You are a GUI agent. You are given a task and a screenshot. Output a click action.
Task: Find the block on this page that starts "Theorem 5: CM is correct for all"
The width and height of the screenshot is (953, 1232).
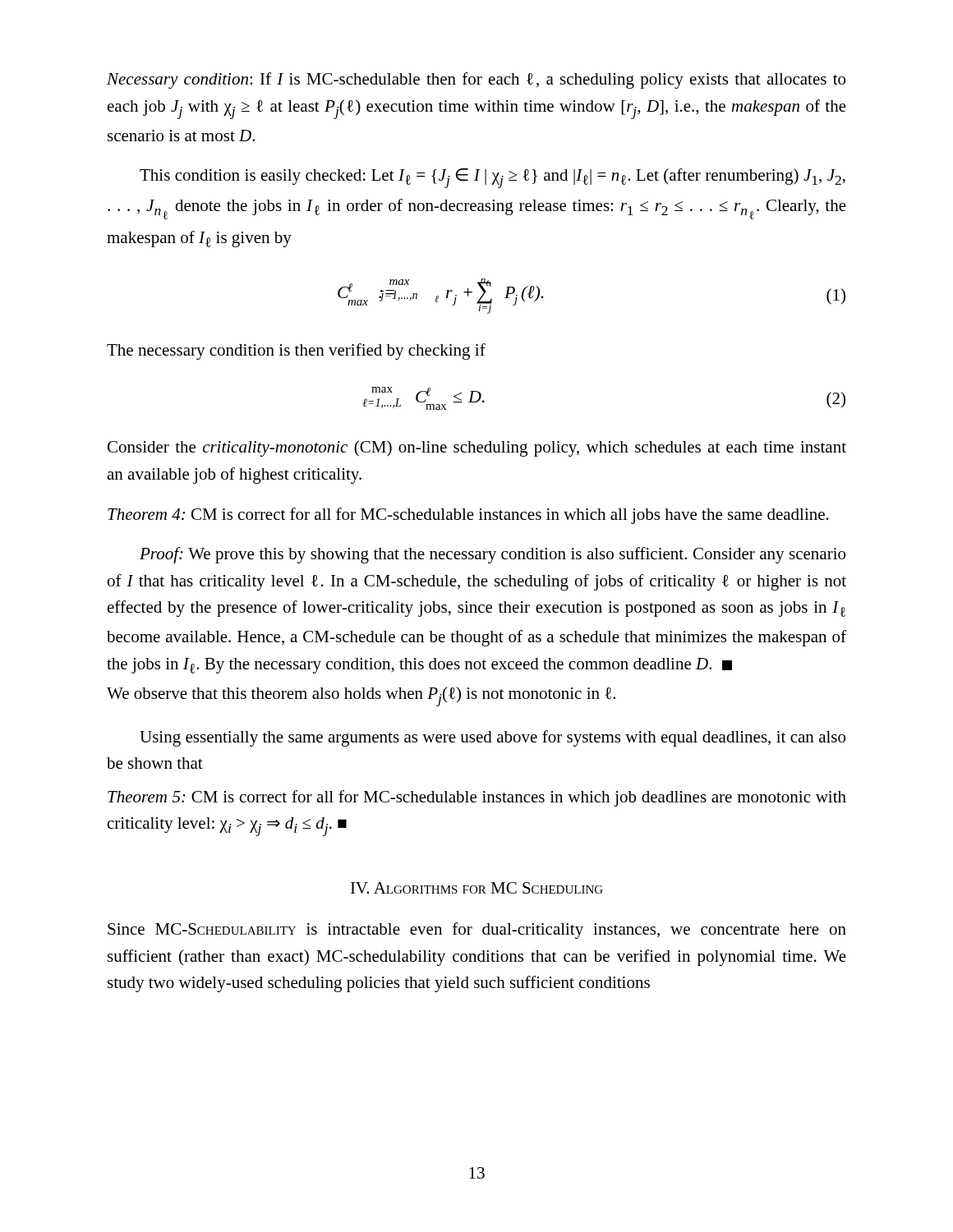coord(476,812)
